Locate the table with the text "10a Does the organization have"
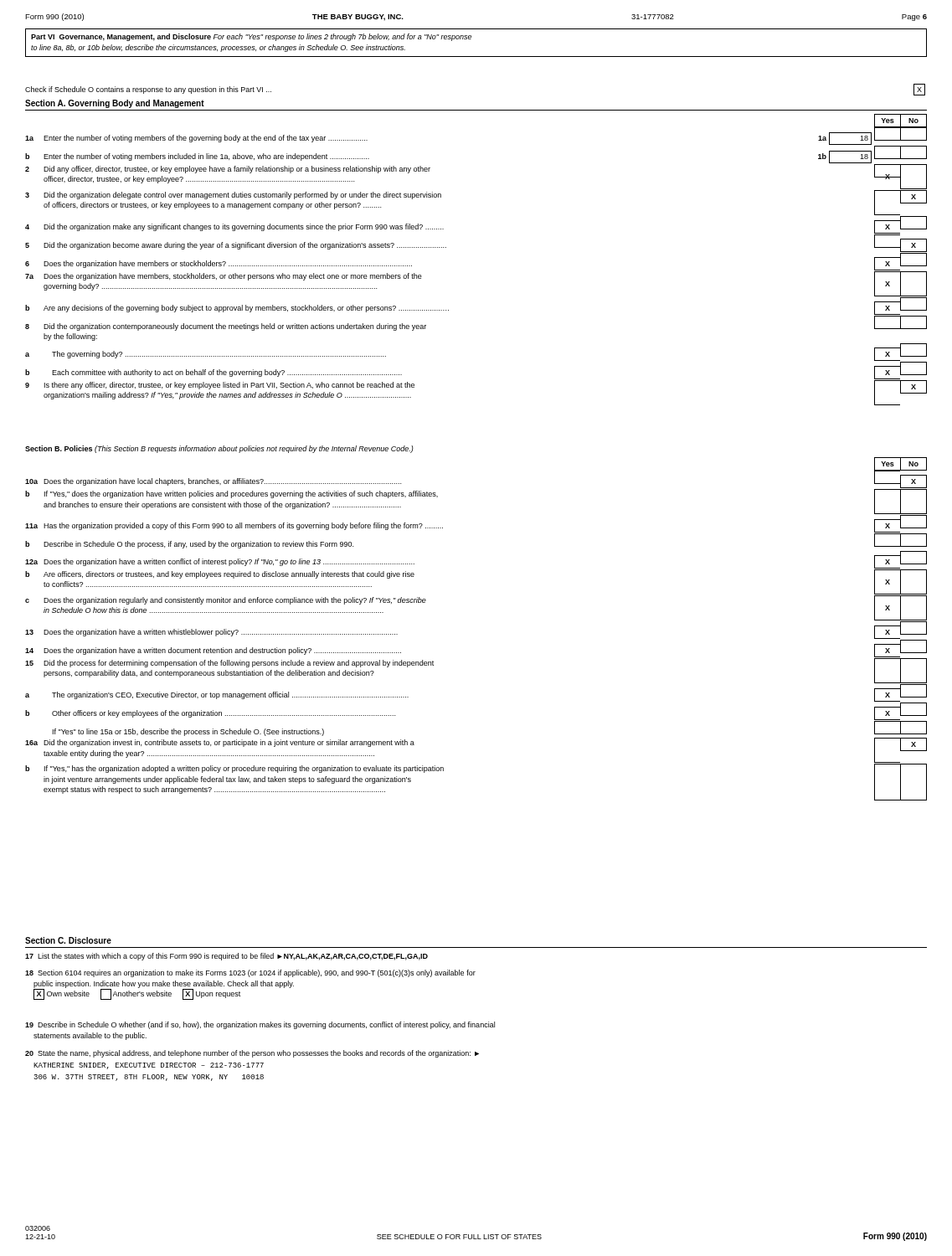 476,637
